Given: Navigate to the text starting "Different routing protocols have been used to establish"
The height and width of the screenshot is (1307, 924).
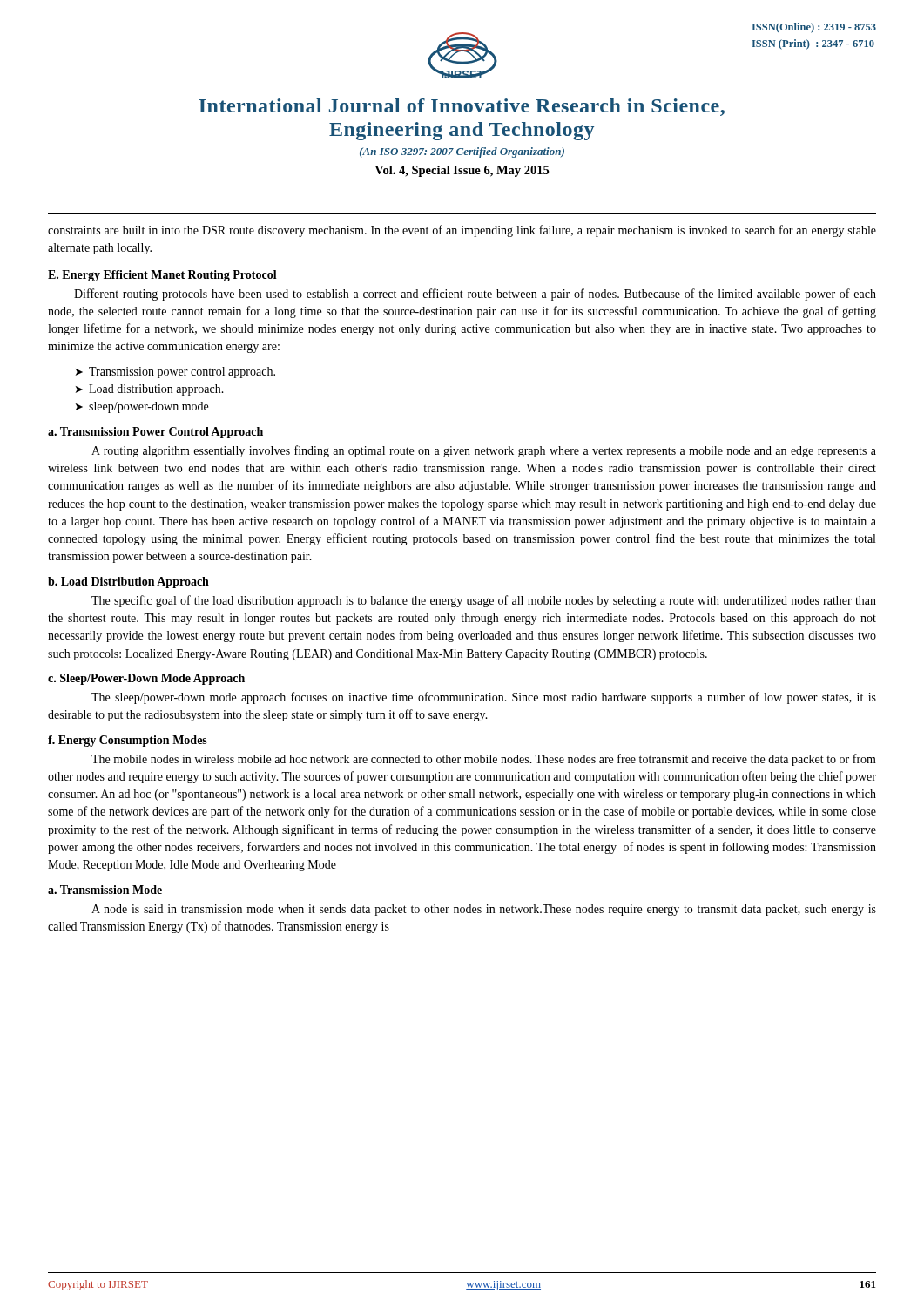Looking at the screenshot, I should [x=462, y=320].
